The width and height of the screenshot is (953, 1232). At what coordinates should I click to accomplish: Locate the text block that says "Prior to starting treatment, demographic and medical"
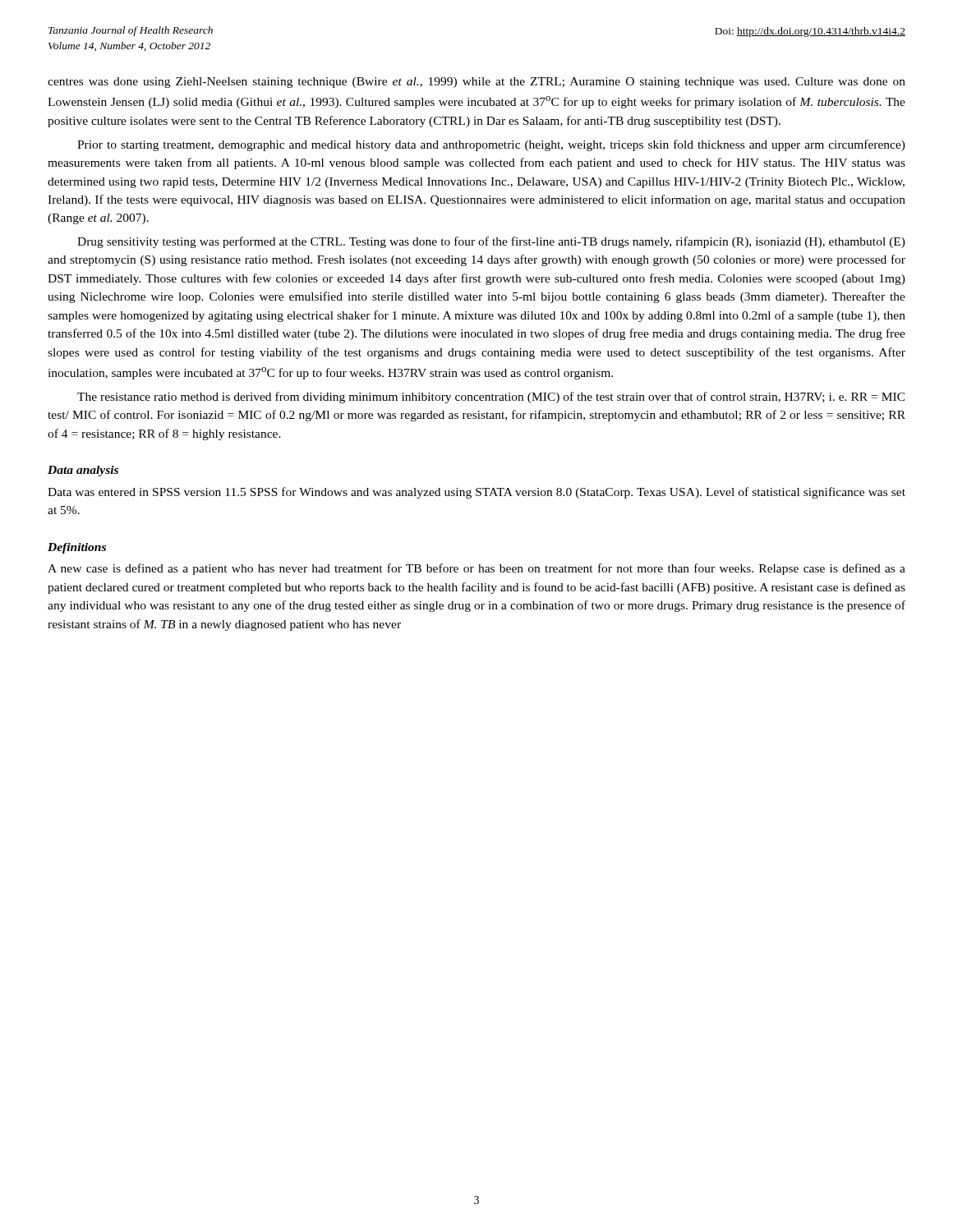click(476, 181)
